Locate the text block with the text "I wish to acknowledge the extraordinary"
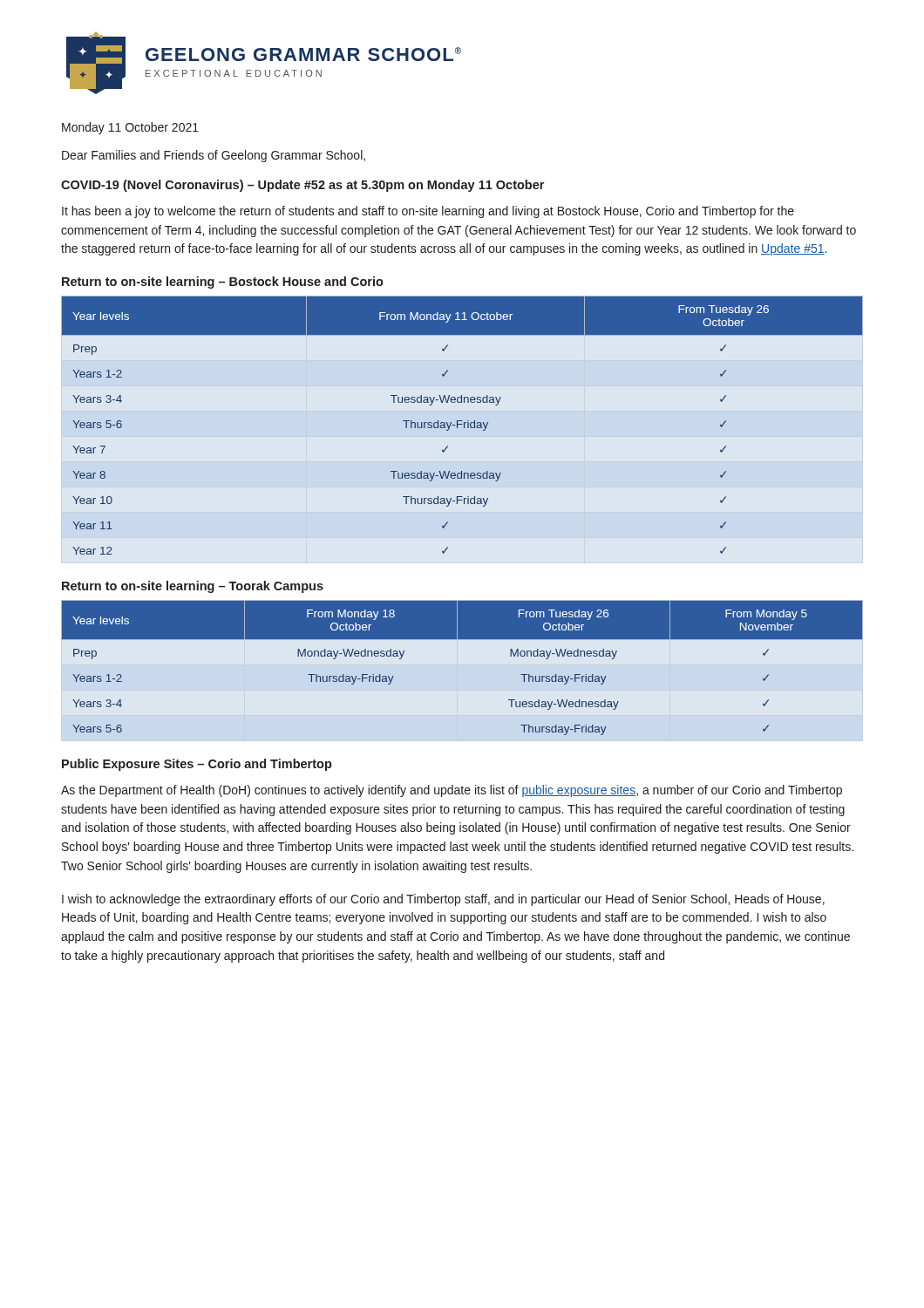Viewport: 924px width, 1308px height. (456, 927)
